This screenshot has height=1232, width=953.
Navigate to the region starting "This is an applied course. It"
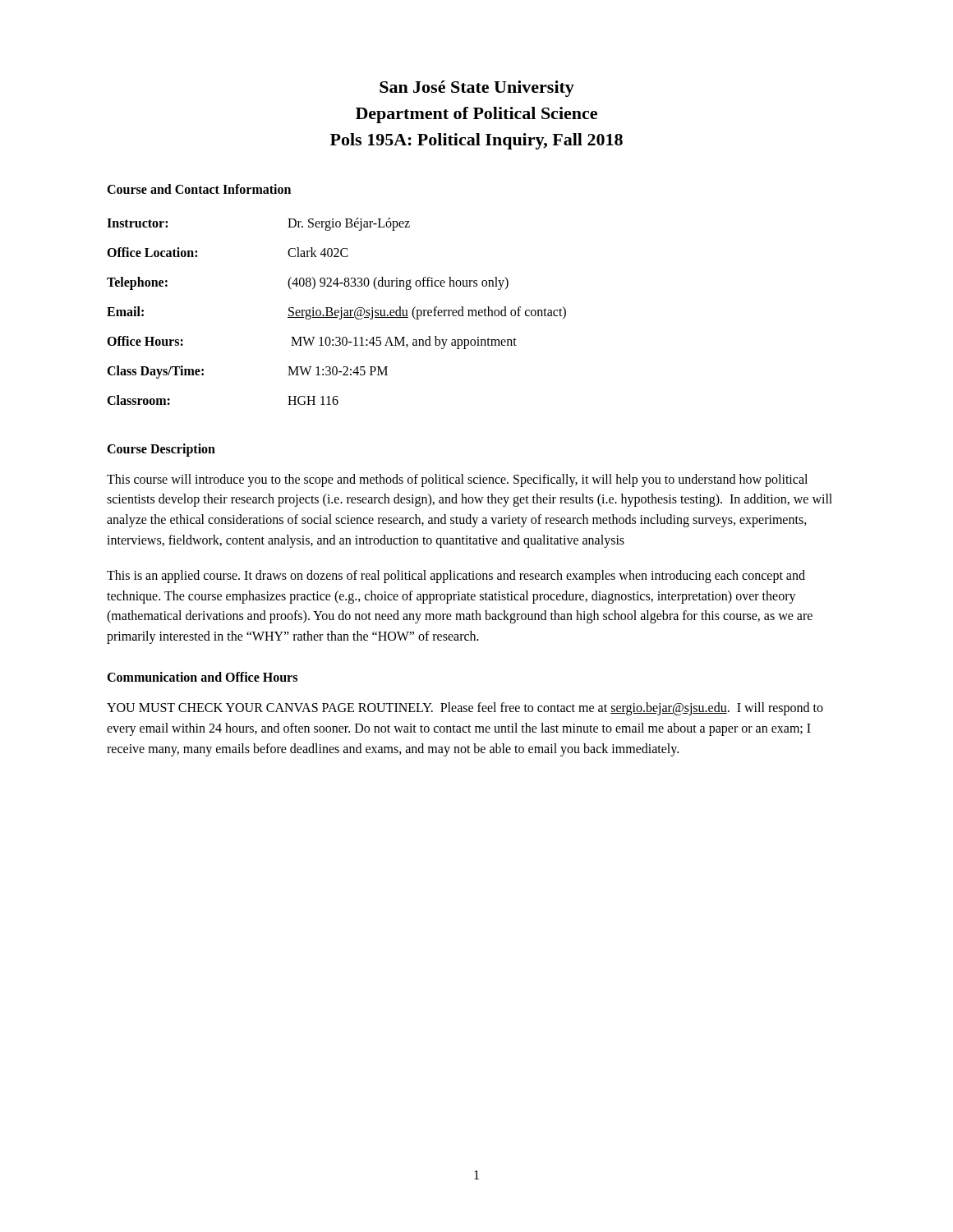point(460,606)
